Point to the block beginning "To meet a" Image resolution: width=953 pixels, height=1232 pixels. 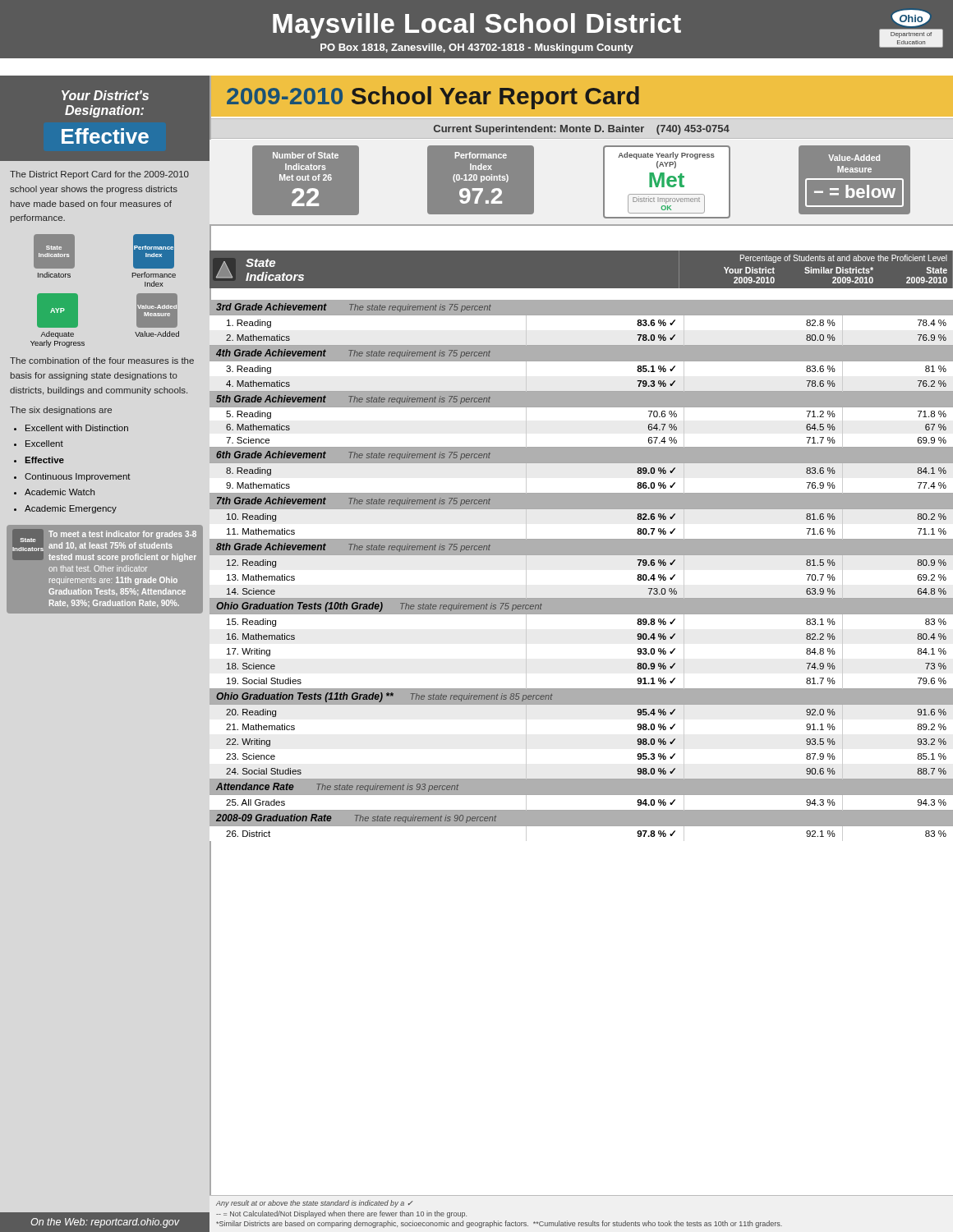[123, 569]
